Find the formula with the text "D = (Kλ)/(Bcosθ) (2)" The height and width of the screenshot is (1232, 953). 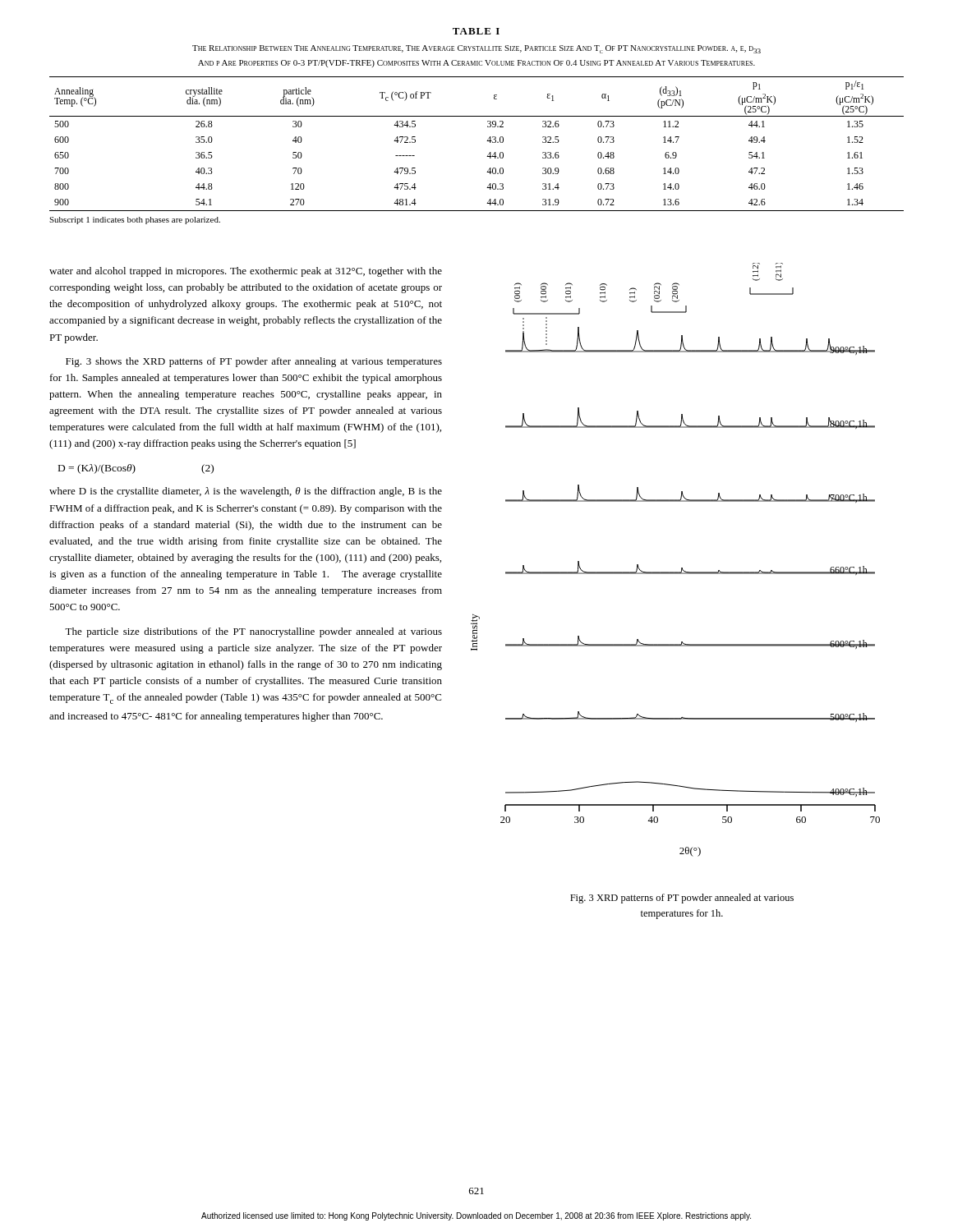pos(136,468)
